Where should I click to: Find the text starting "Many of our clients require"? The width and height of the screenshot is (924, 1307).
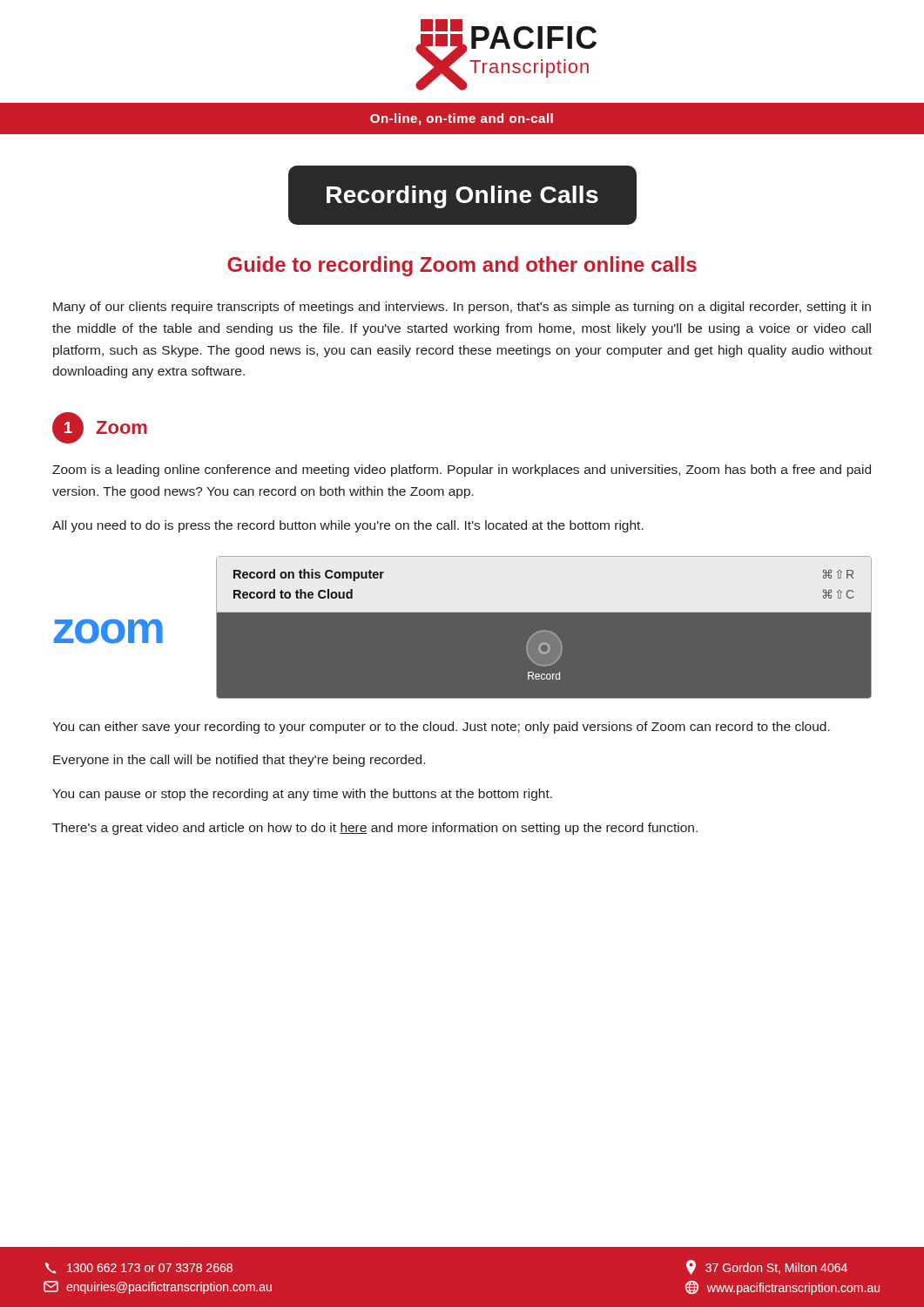pos(462,339)
